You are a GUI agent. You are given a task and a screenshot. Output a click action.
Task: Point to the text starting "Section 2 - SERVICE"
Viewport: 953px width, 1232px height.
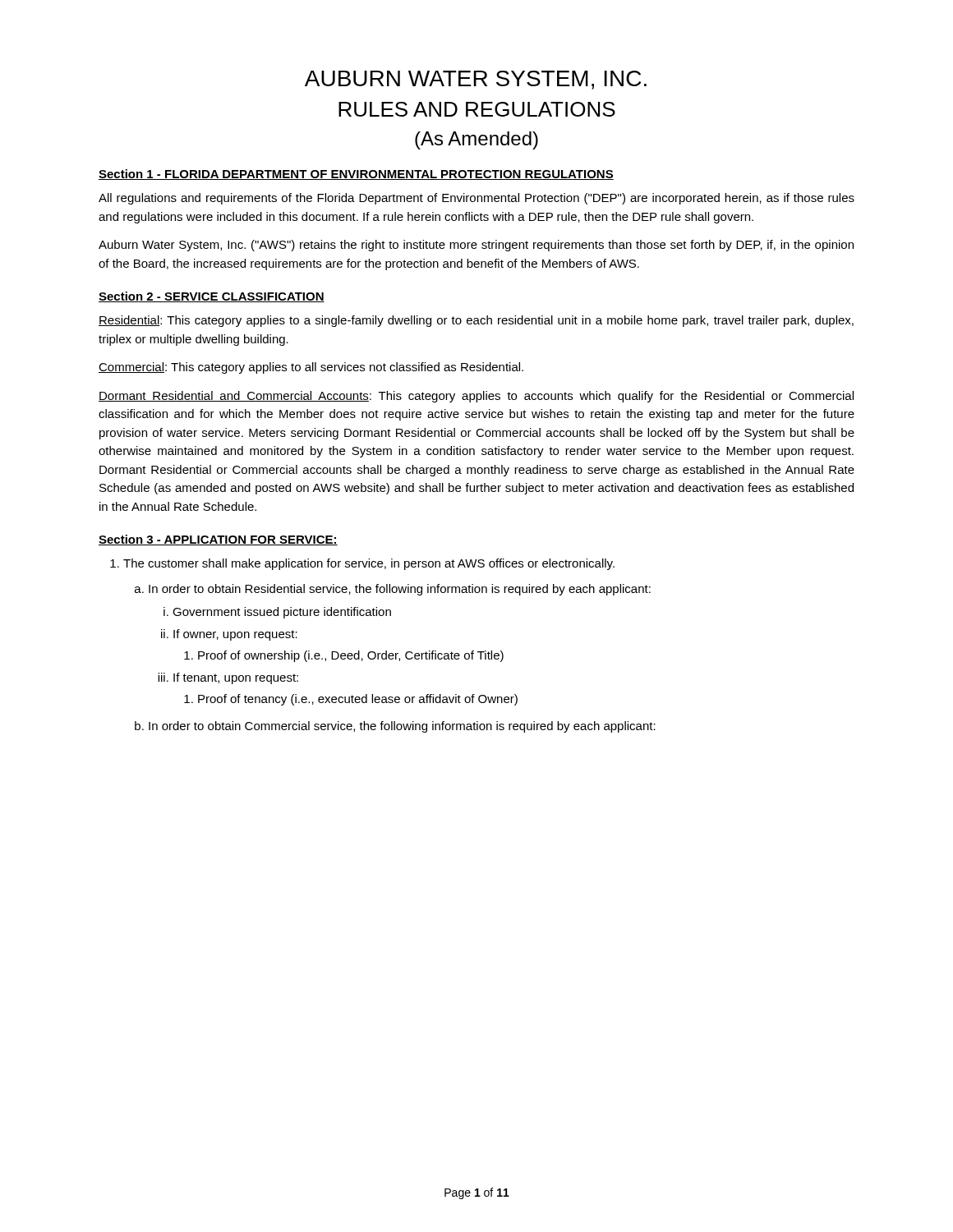(x=211, y=296)
